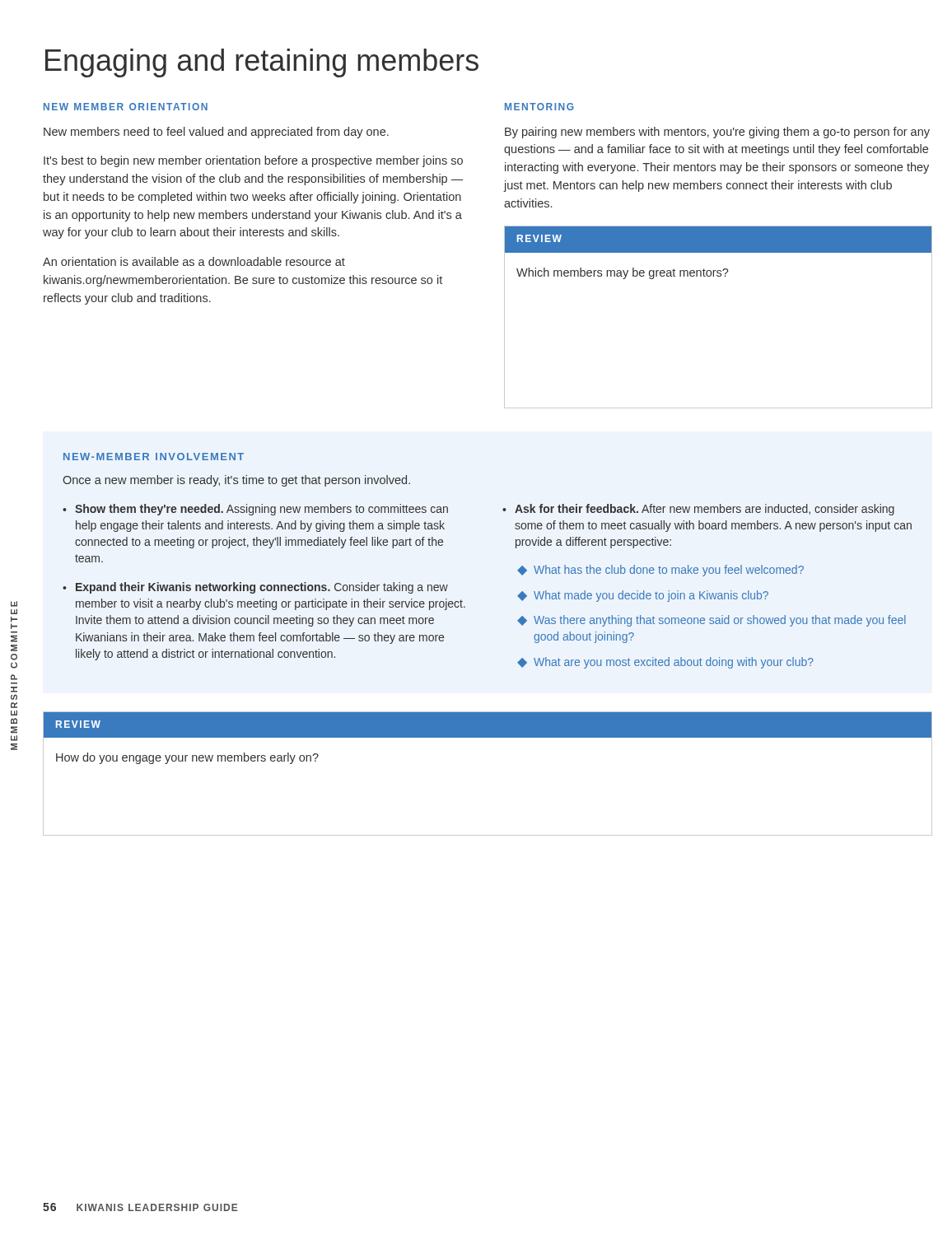The image size is (952, 1235).
Task: Click the passage that begins "◆ Was there anything that someone"
Action: 715,628
